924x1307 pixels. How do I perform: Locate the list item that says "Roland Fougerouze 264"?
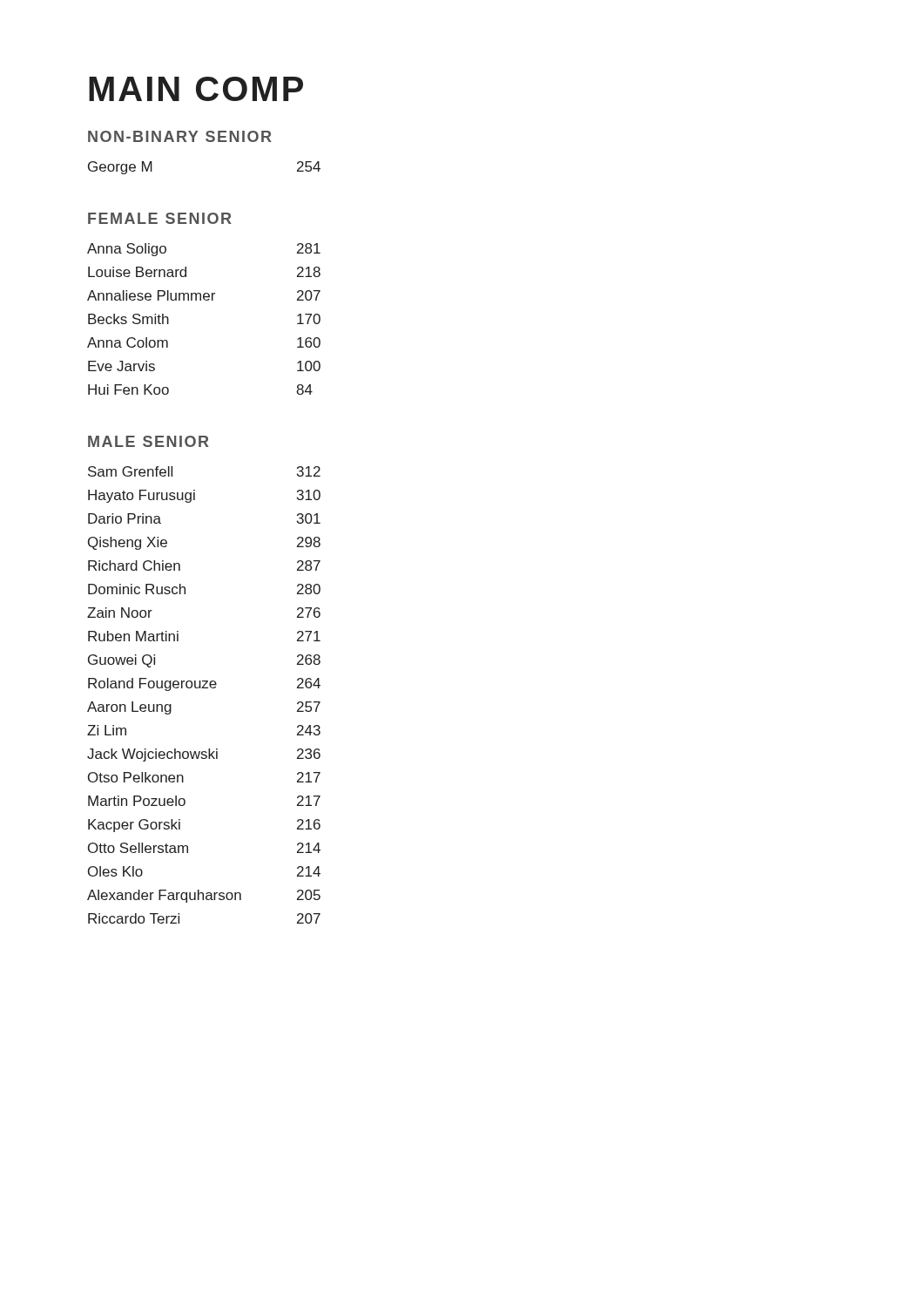204,684
